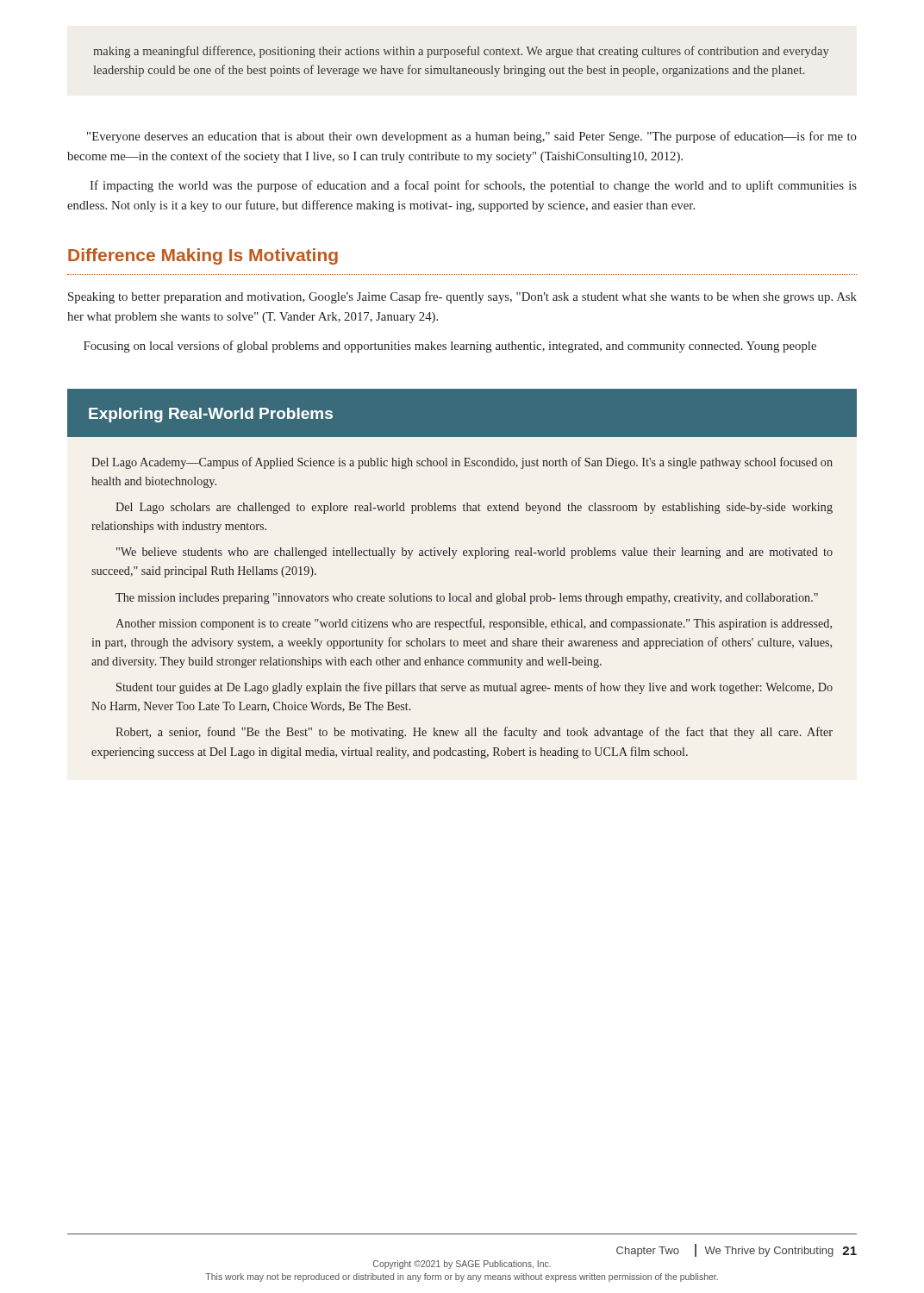Viewport: 924px width, 1293px height.
Task: Navigate to the element starting "Del Lago Academy—Campus of Applied Science is"
Action: (x=462, y=471)
